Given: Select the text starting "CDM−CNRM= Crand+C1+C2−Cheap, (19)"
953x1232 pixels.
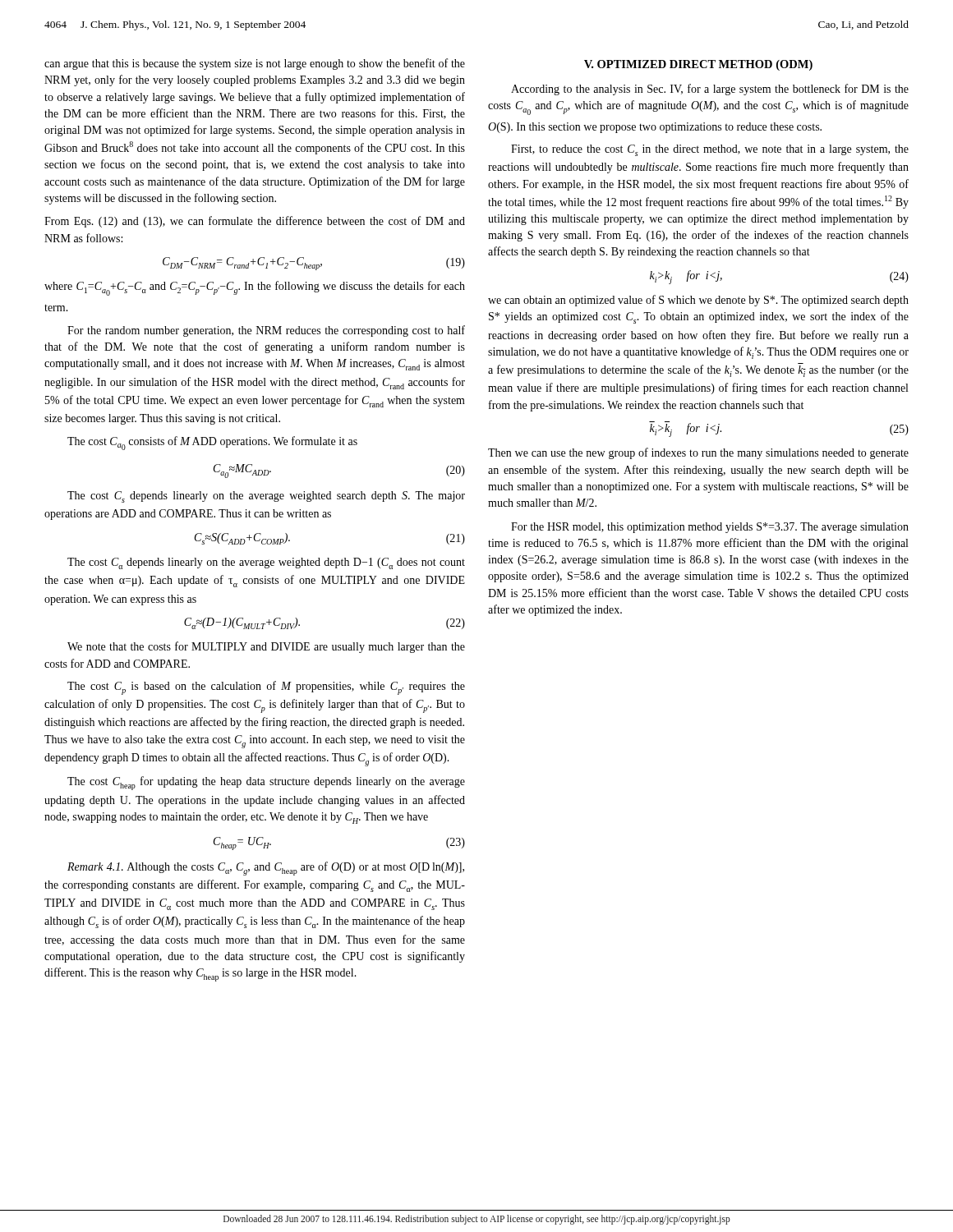Looking at the screenshot, I should pos(255,263).
